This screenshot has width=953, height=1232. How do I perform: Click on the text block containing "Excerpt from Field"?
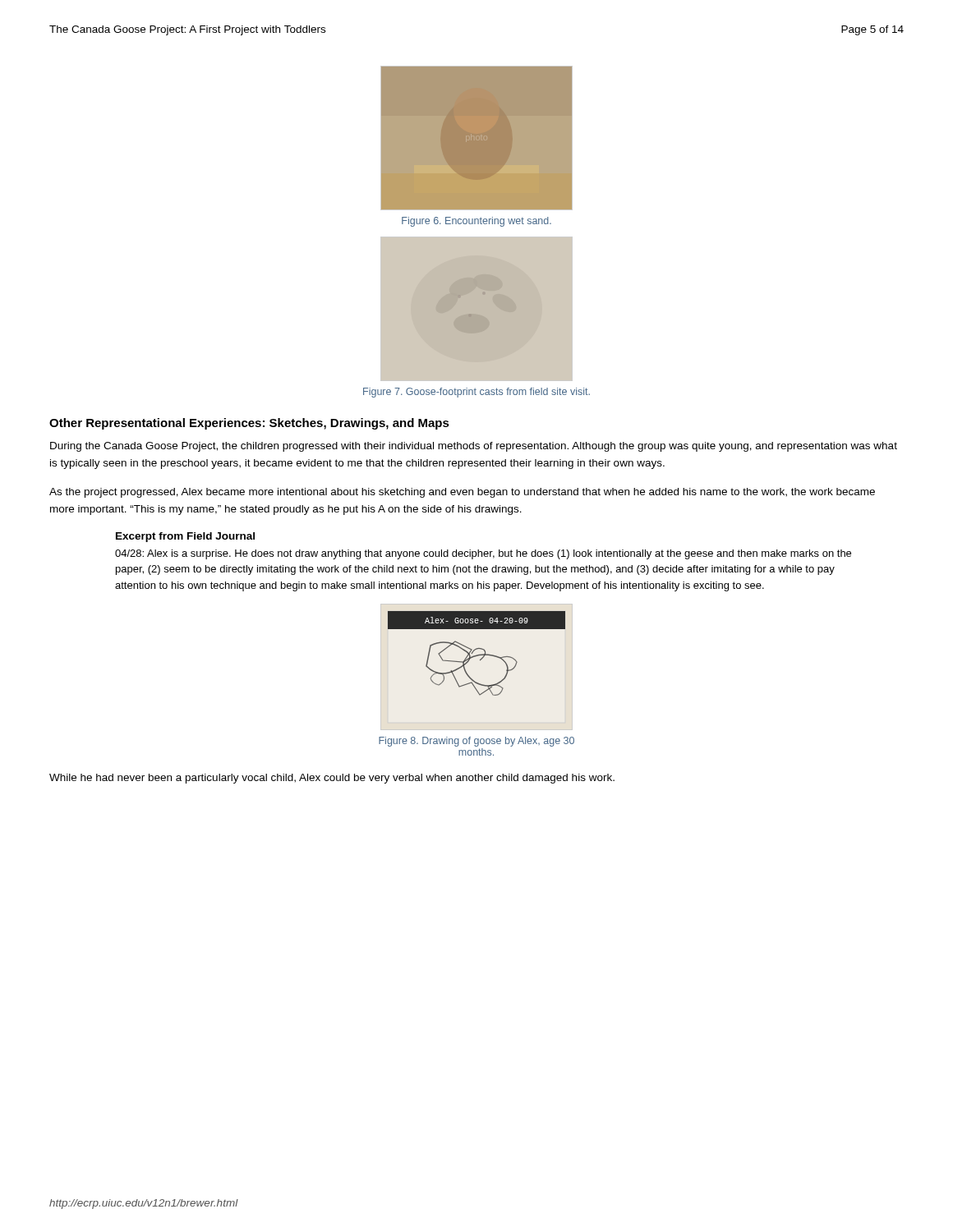pyautogui.click(x=185, y=536)
